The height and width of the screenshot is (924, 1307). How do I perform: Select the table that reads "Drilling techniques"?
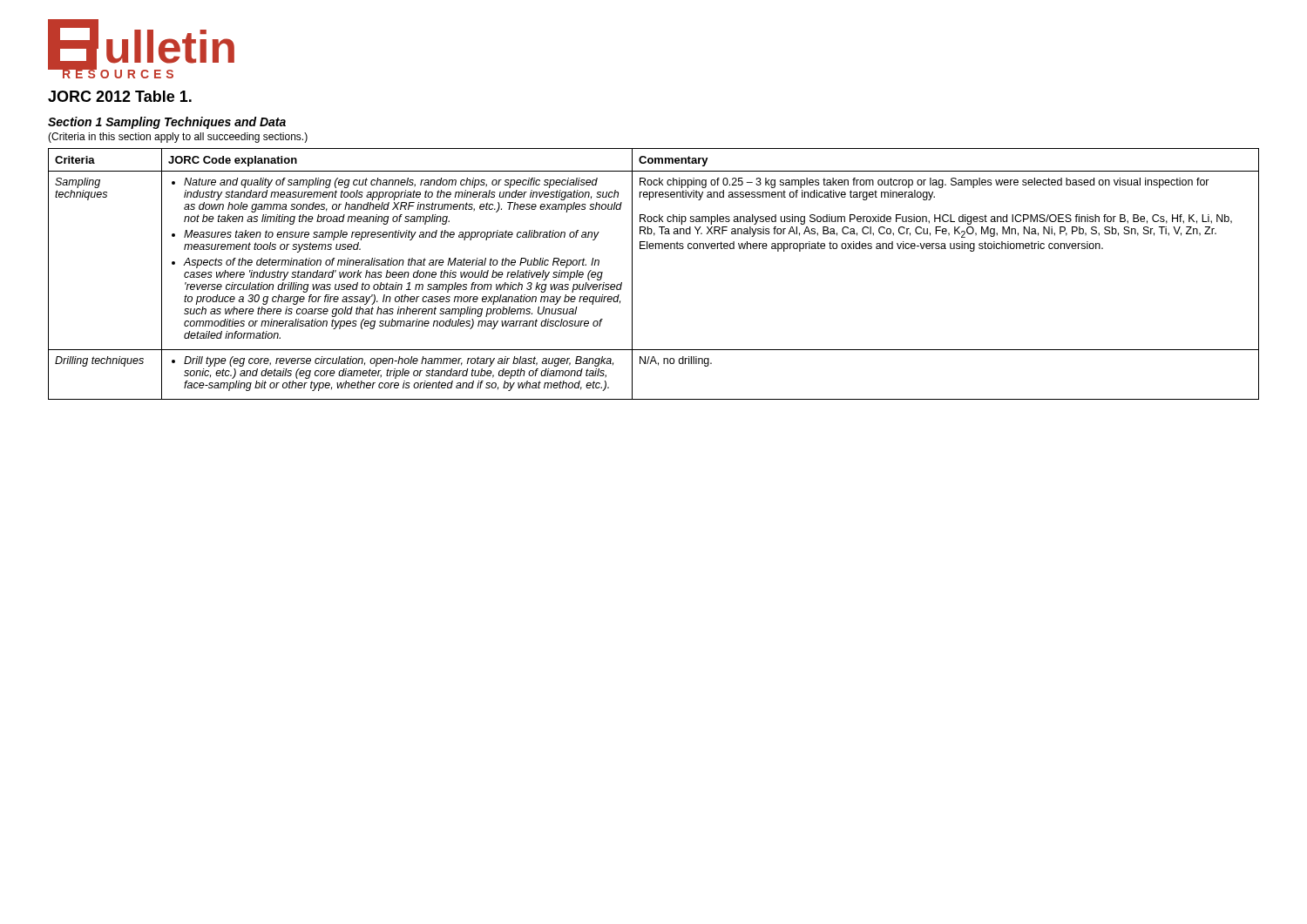654,274
